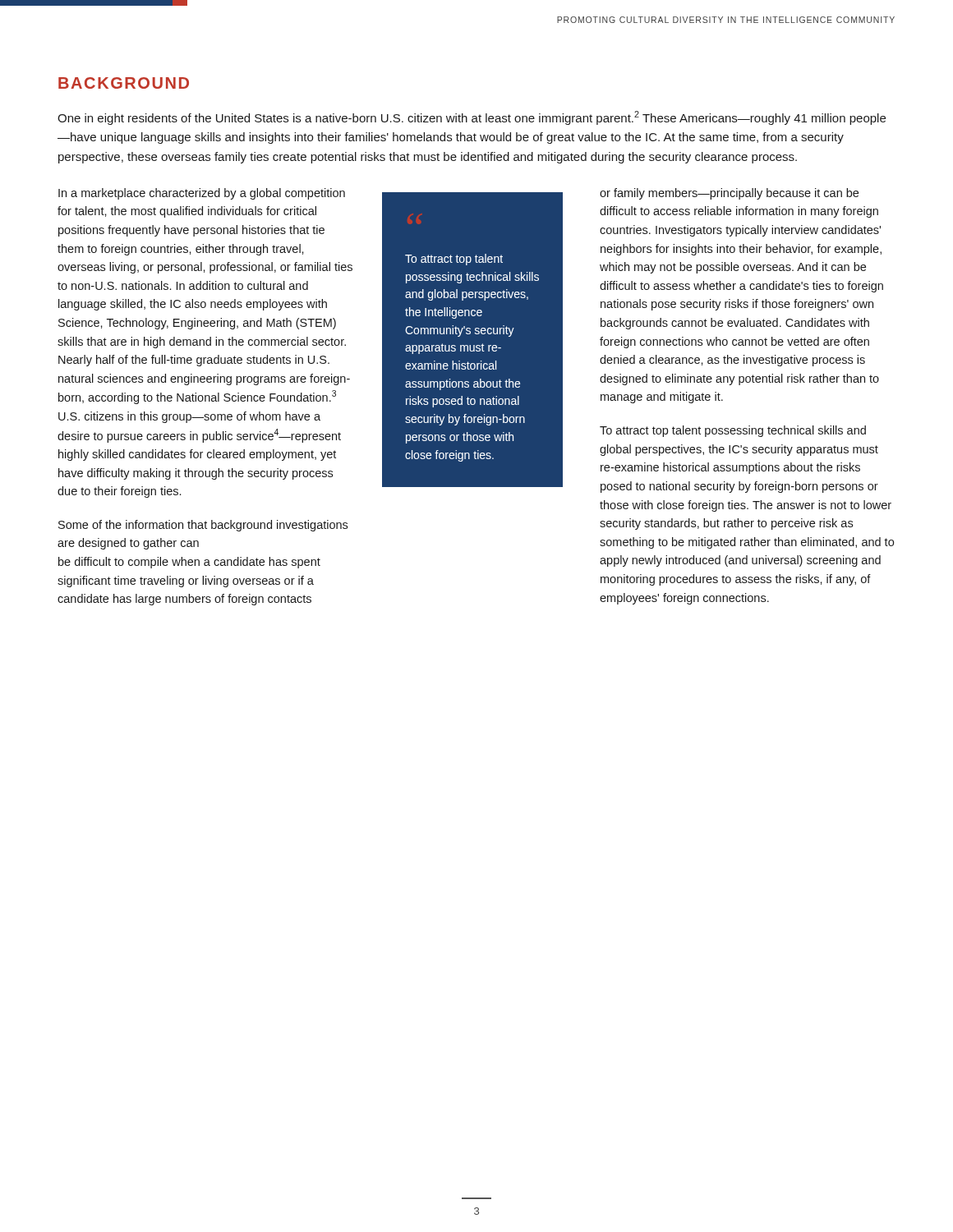Image resolution: width=953 pixels, height=1232 pixels.
Task: Locate the block of text that opens with "To attract top talent possessing technical skills and"
Action: (747, 514)
